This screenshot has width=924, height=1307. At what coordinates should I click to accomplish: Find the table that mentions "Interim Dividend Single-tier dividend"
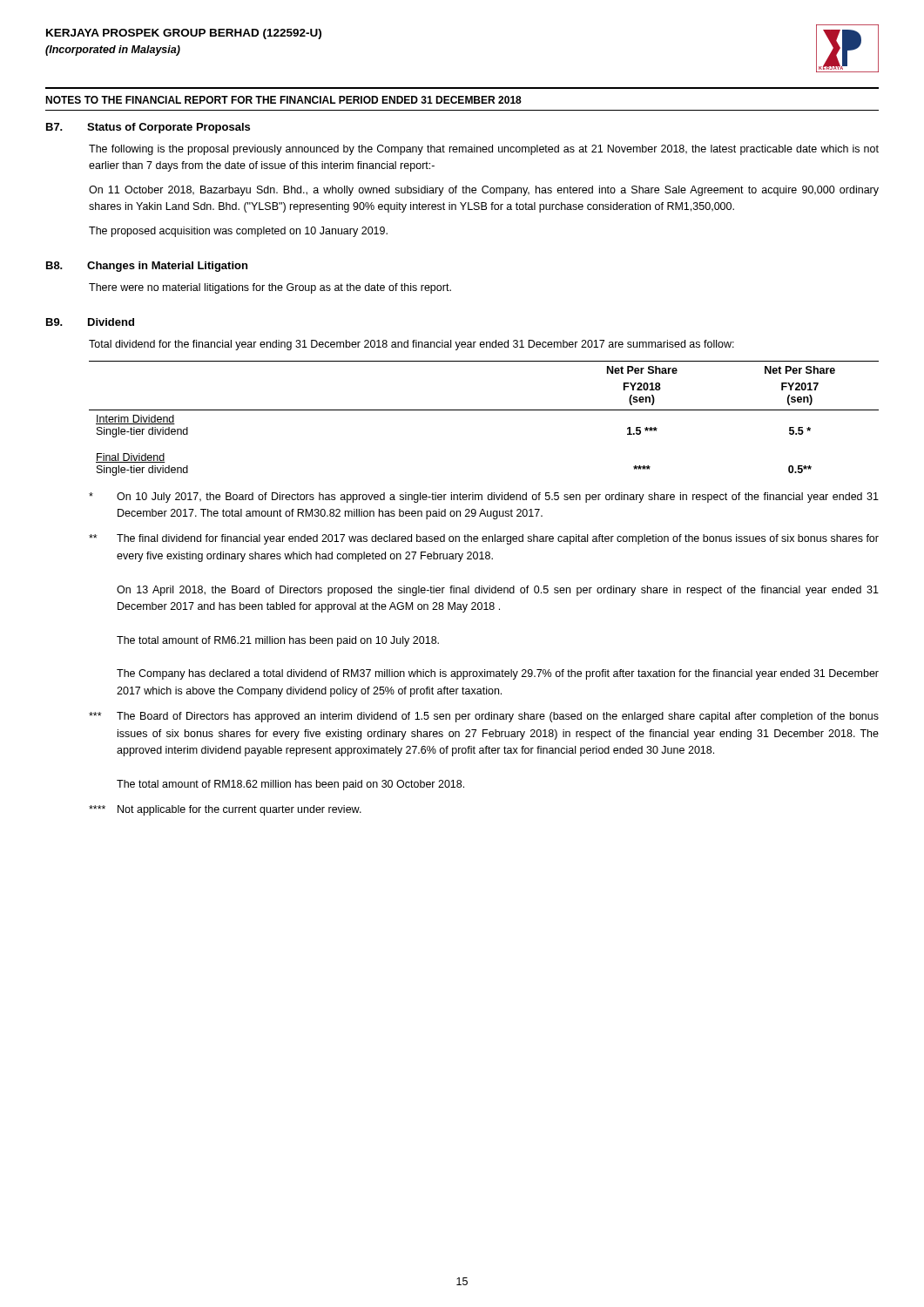pos(484,419)
